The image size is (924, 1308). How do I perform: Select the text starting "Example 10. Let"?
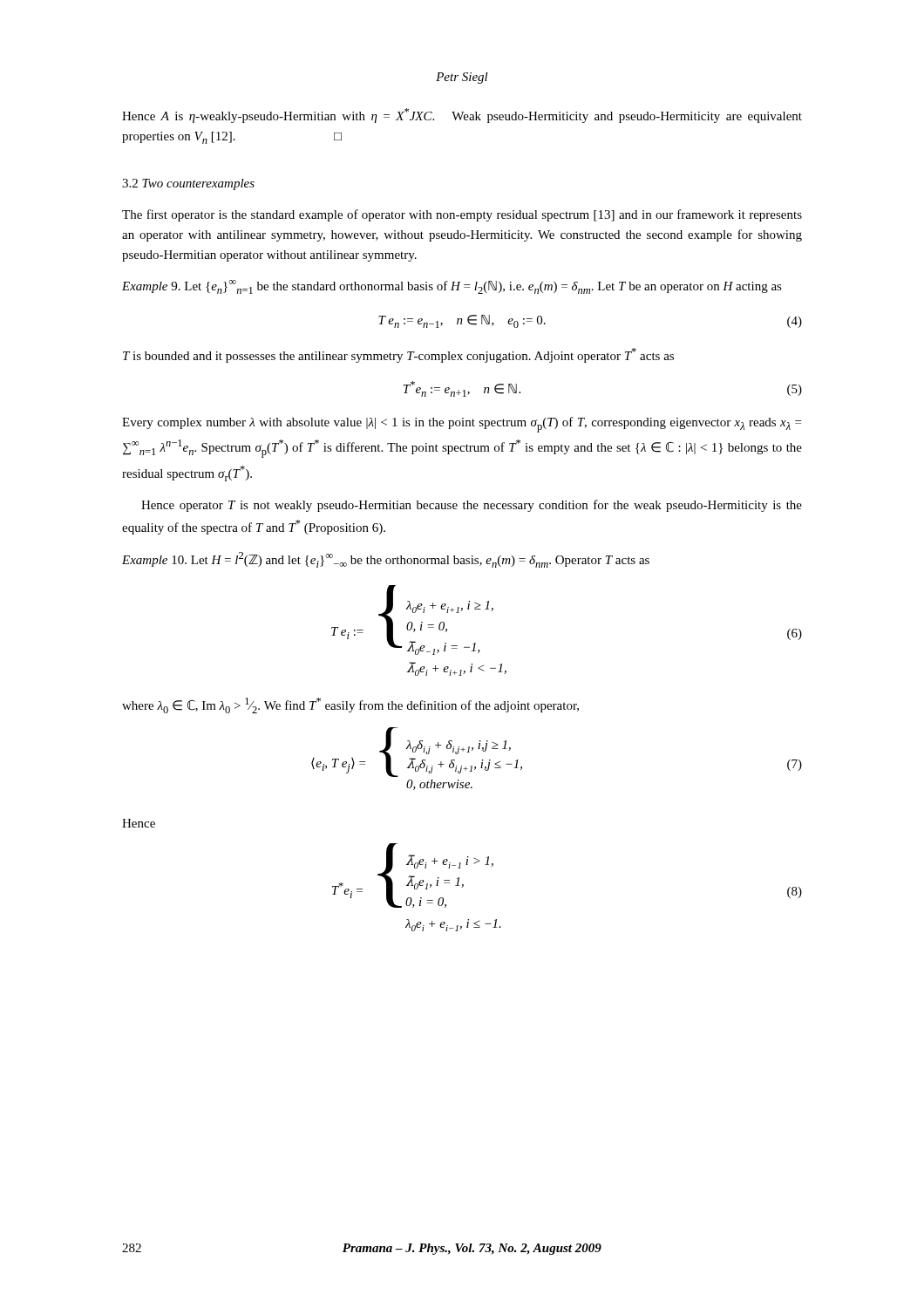click(386, 560)
